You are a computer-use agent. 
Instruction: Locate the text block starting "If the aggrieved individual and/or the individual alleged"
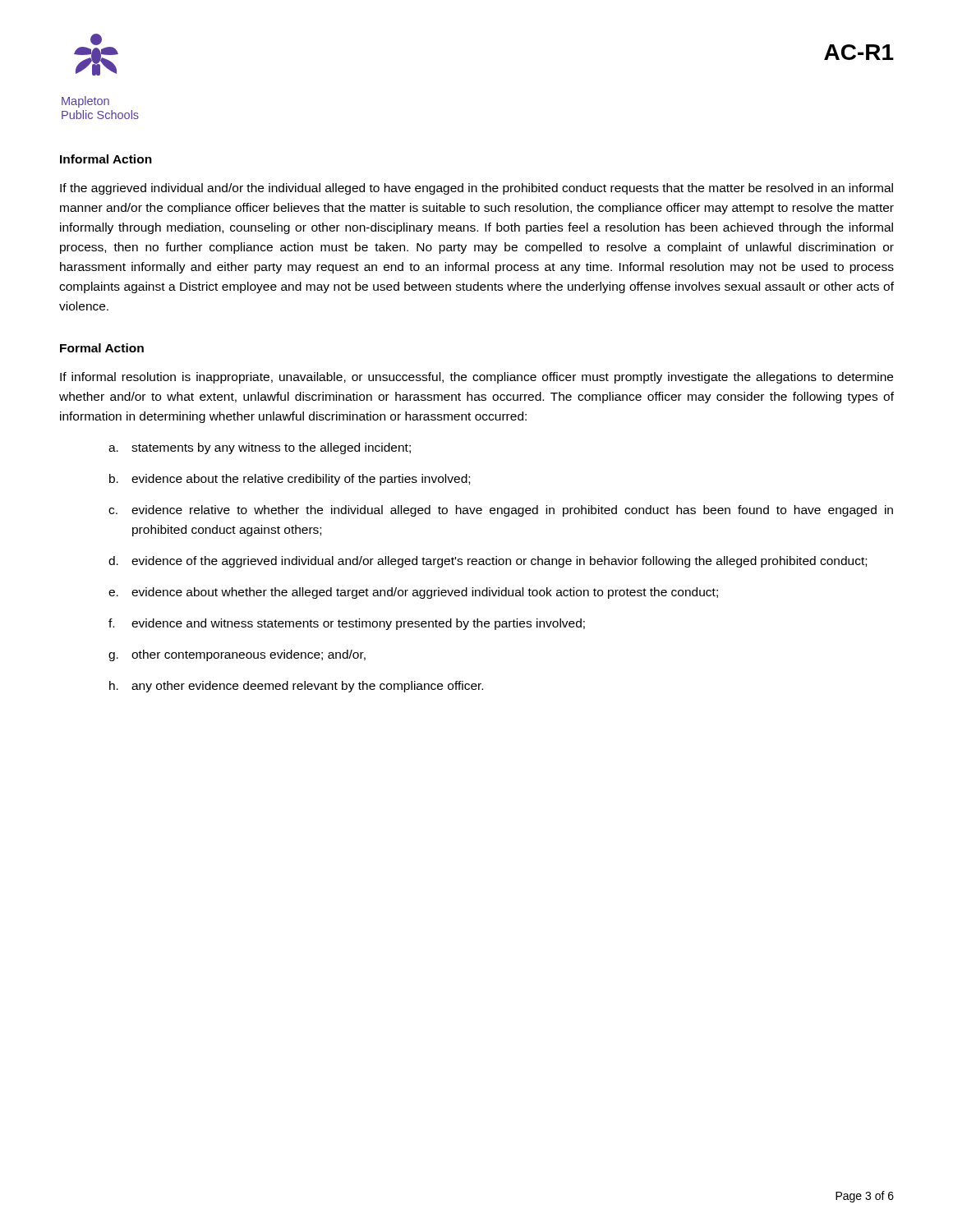[x=476, y=247]
